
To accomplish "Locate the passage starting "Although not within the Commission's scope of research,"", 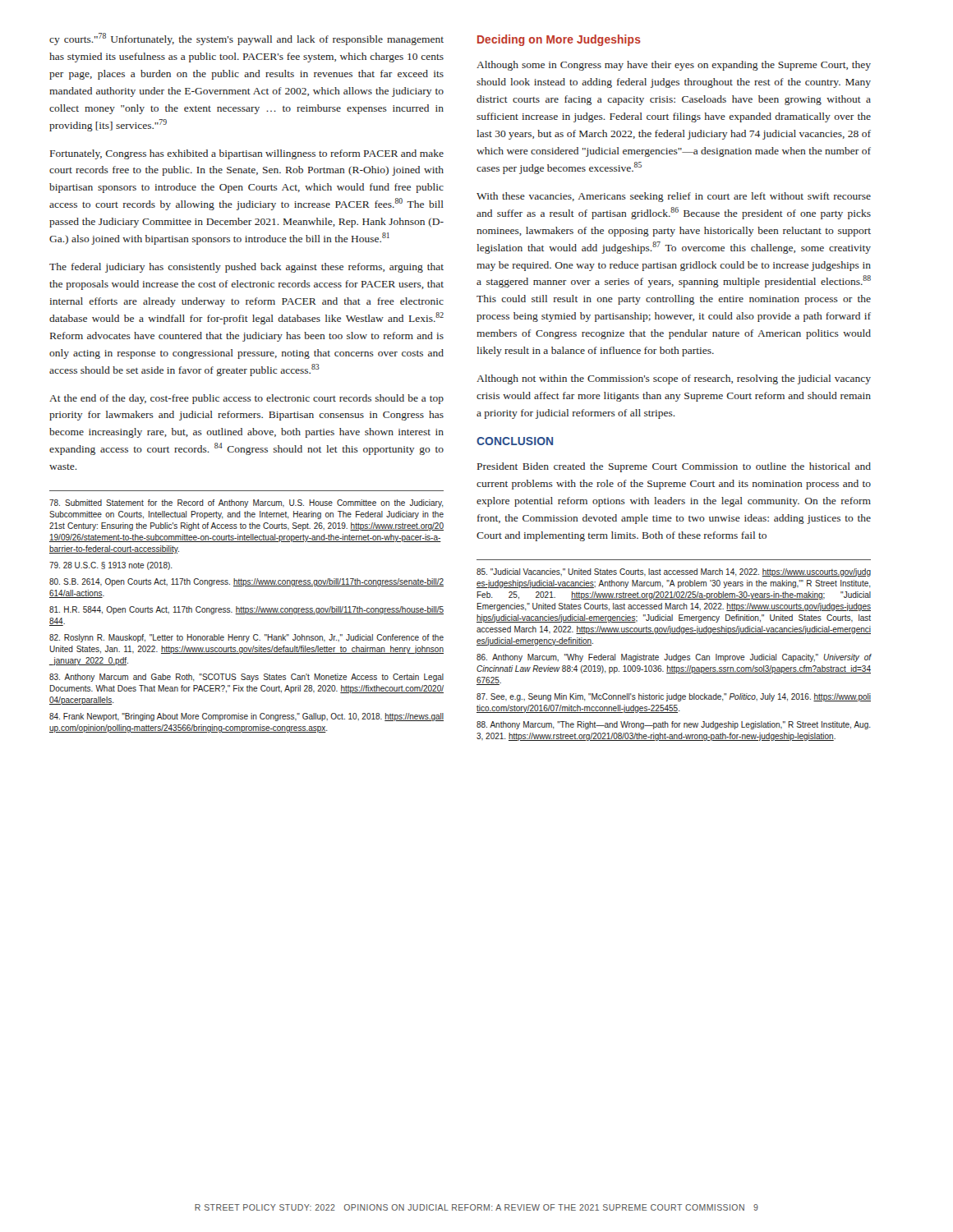I will pos(674,396).
